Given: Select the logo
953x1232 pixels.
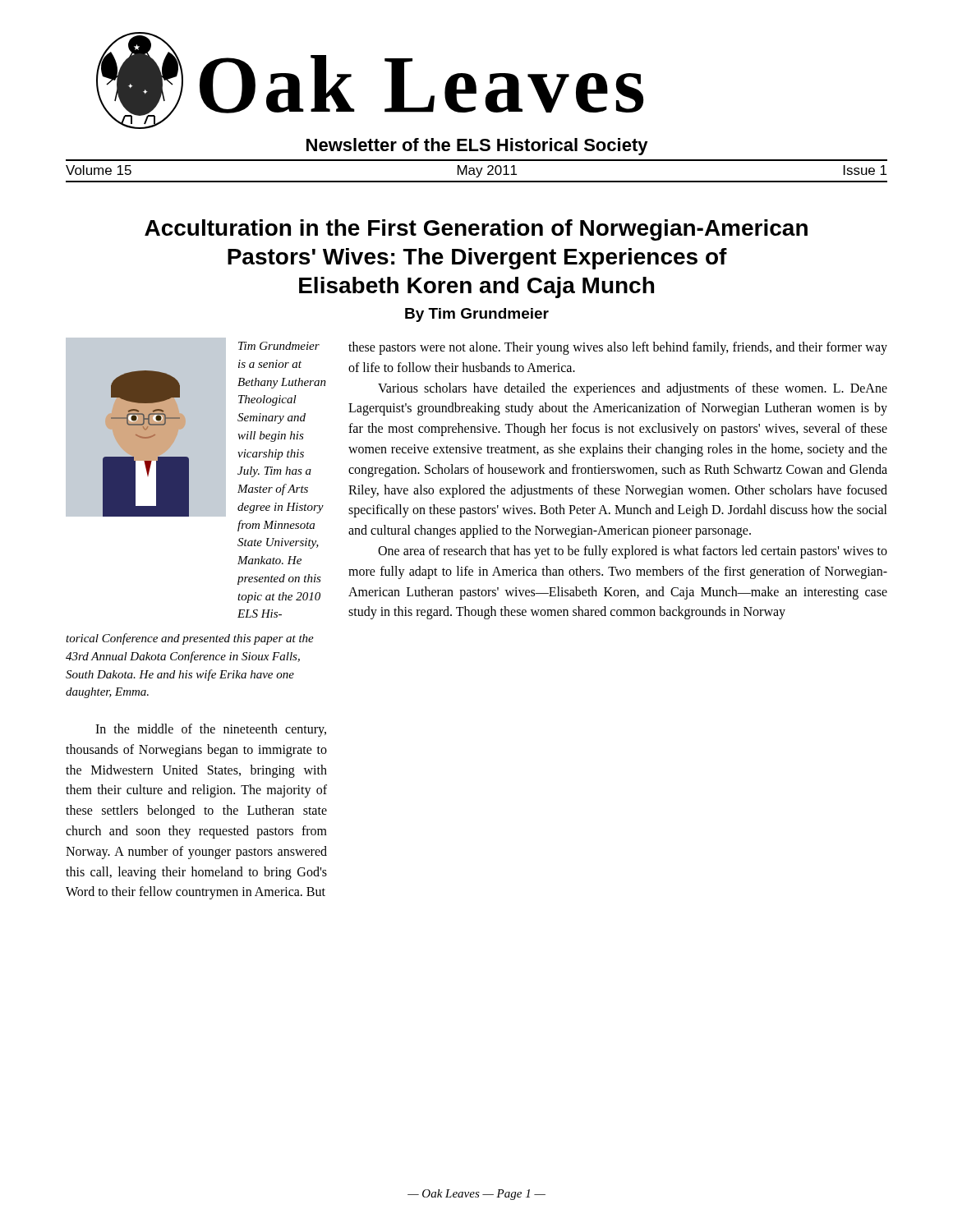Looking at the screenshot, I should point(476,67).
